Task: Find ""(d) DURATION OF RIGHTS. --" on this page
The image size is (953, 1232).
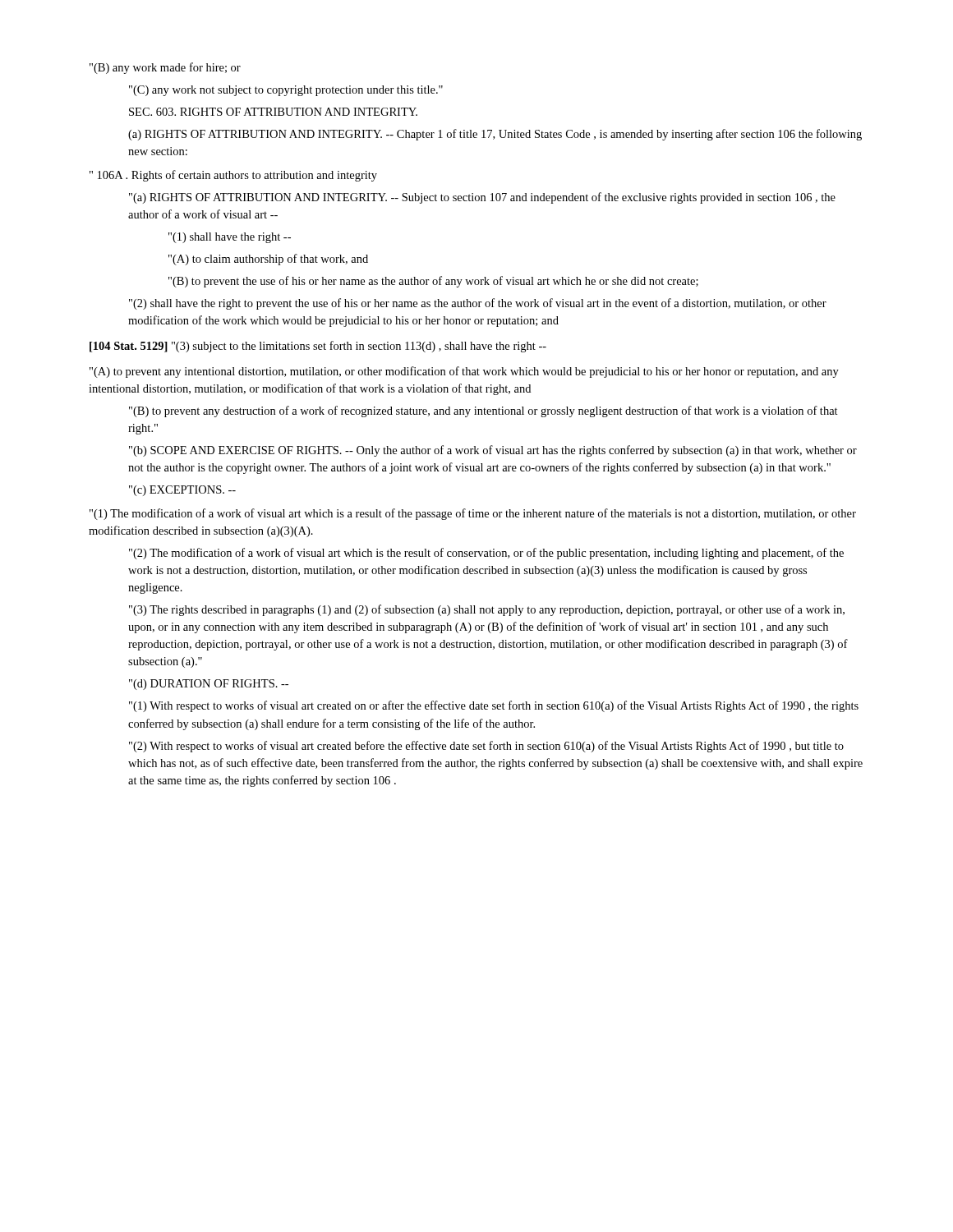Action: (x=209, y=685)
